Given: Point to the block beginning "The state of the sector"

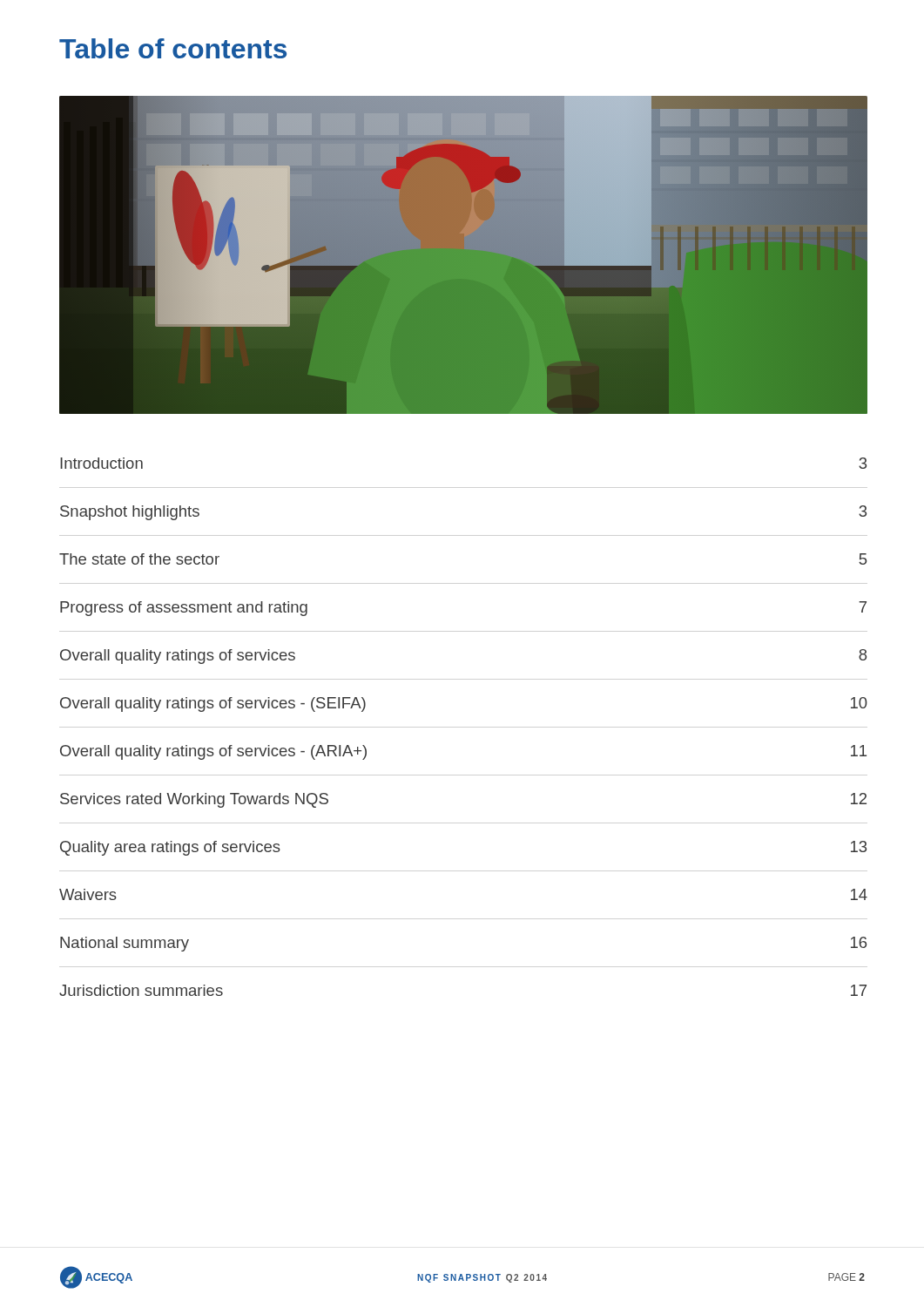Looking at the screenshot, I should pos(142,559).
